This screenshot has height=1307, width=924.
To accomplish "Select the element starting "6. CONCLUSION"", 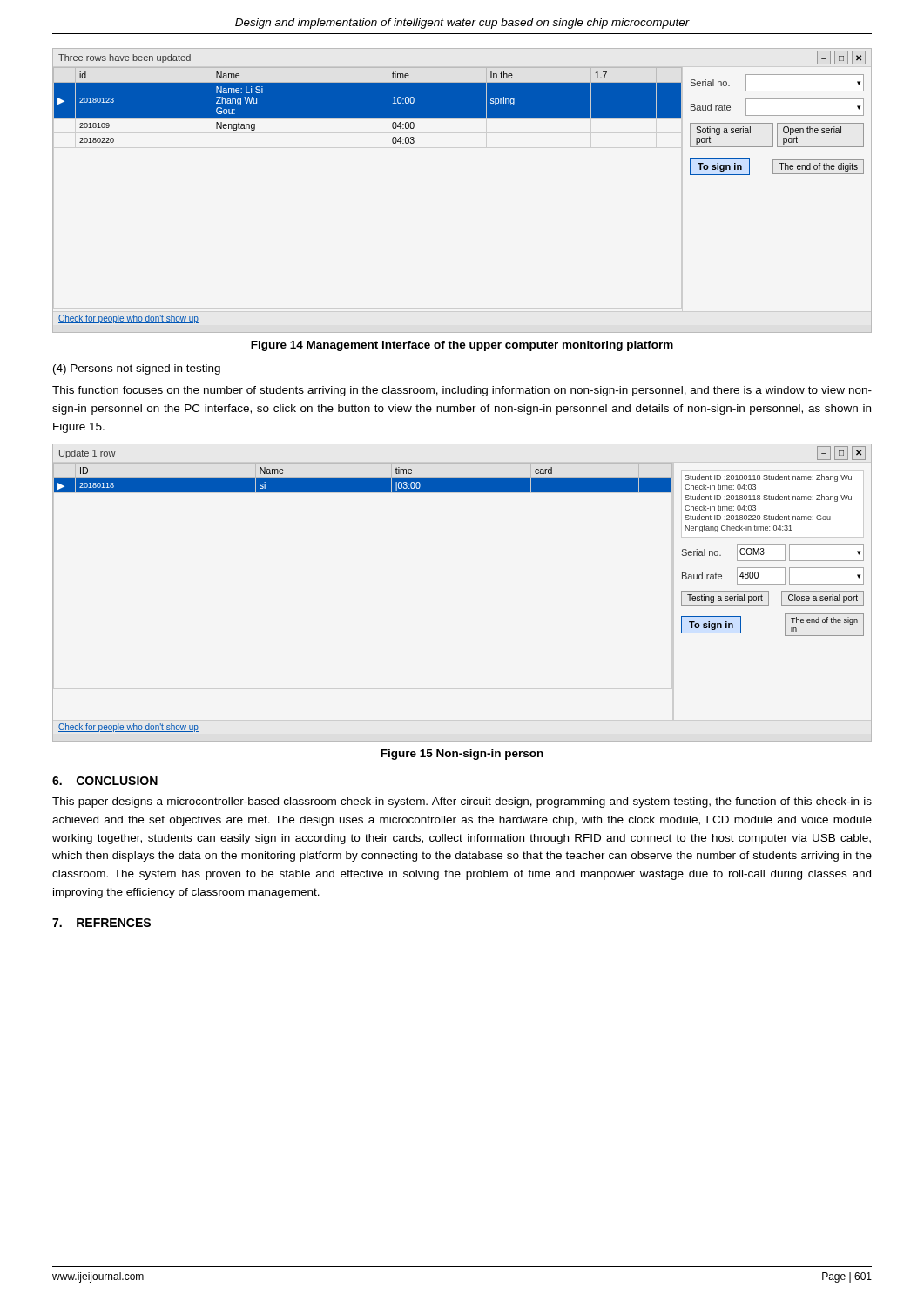I will 105,780.
